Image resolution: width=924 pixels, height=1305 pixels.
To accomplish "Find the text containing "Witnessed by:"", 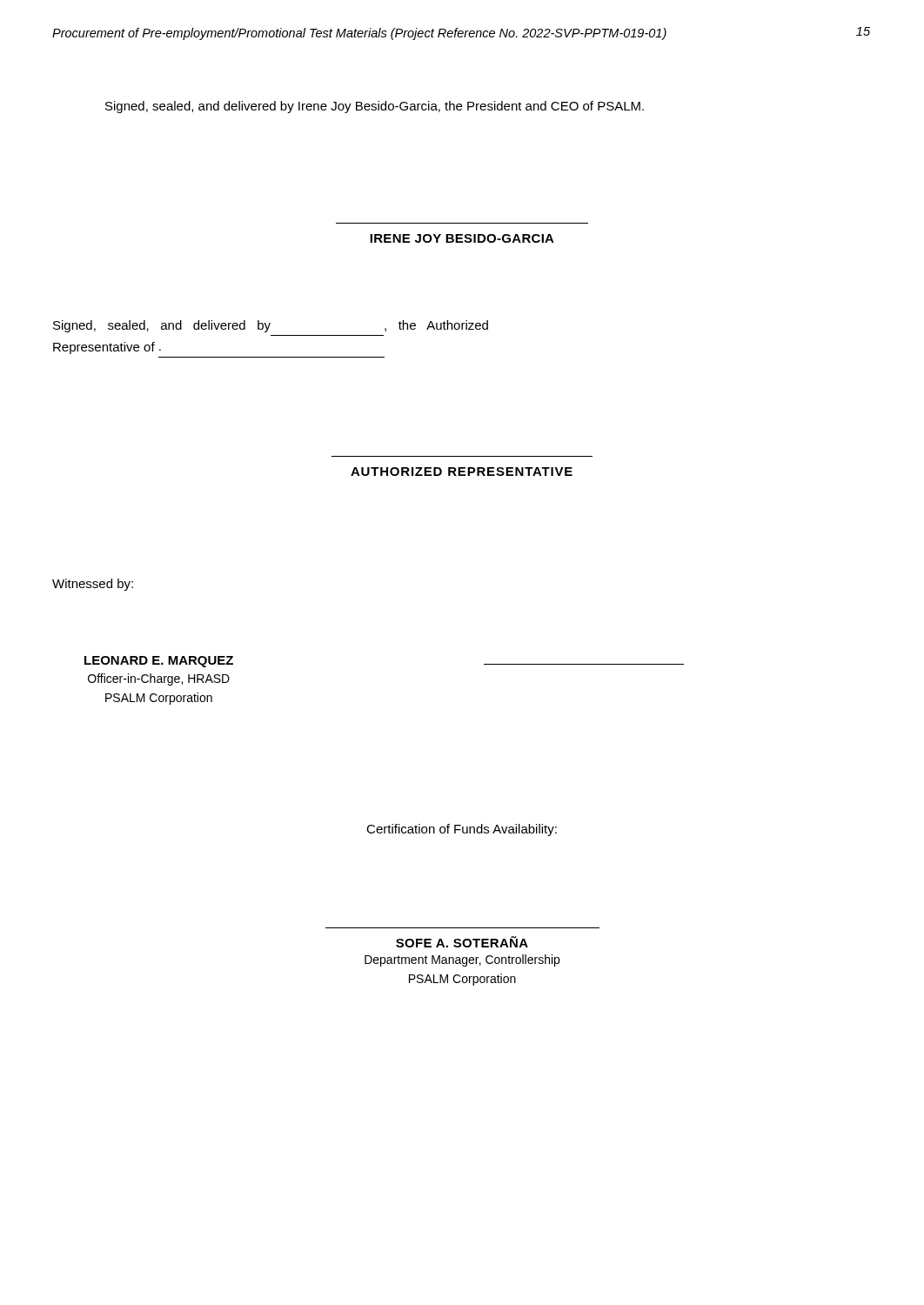I will (93, 583).
